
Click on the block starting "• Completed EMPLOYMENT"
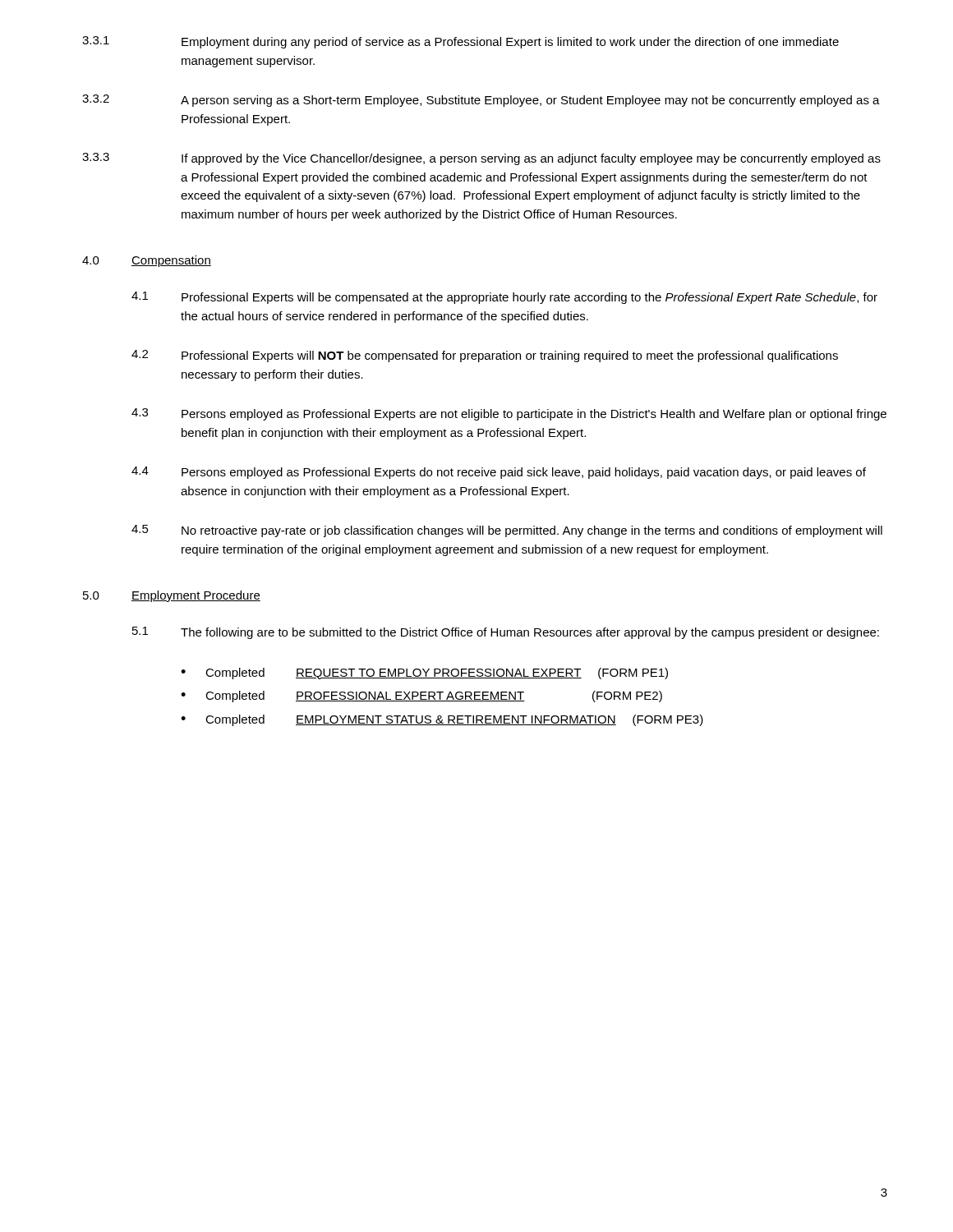click(x=442, y=719)
